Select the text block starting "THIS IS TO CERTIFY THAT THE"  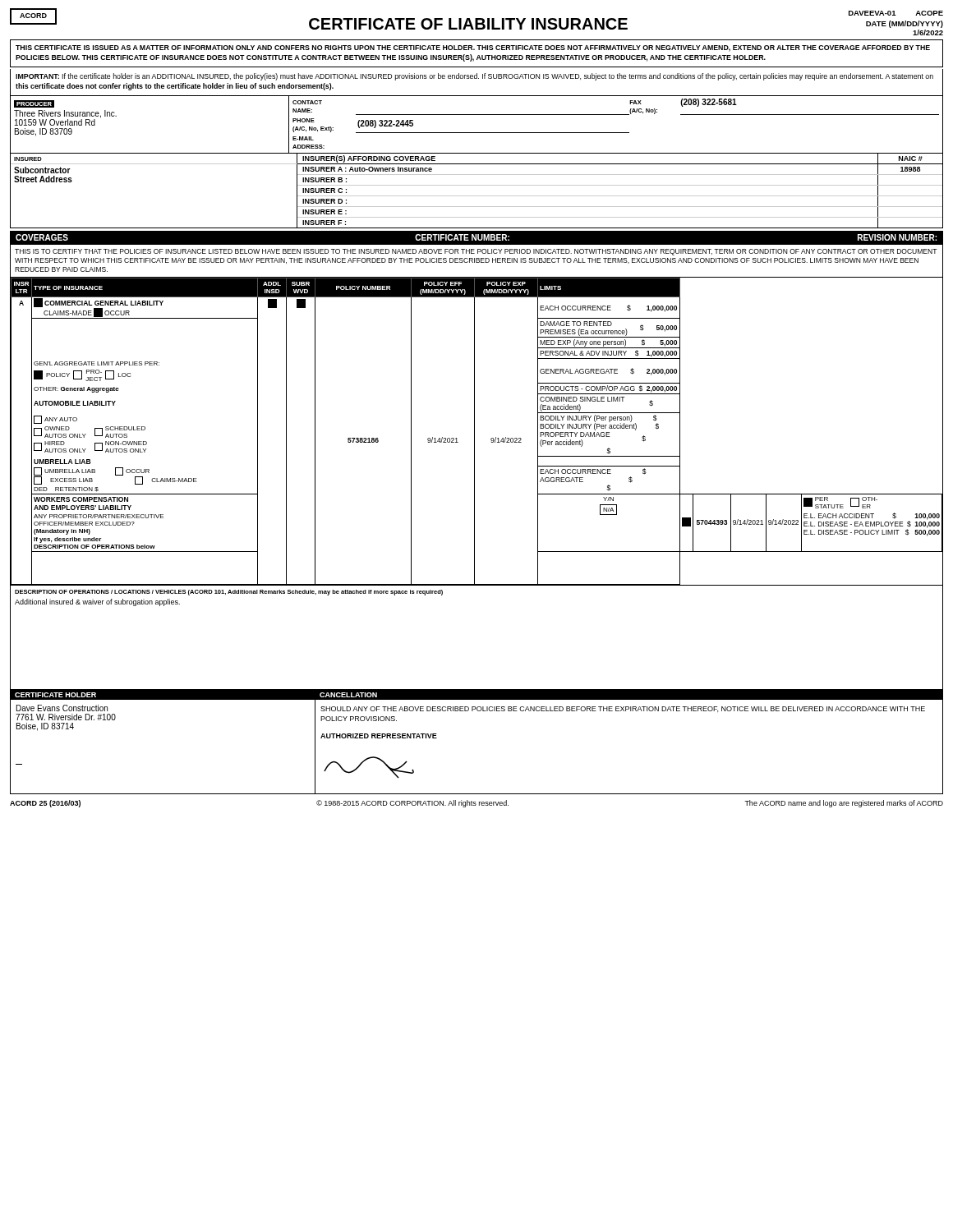[x=476, y=260]
